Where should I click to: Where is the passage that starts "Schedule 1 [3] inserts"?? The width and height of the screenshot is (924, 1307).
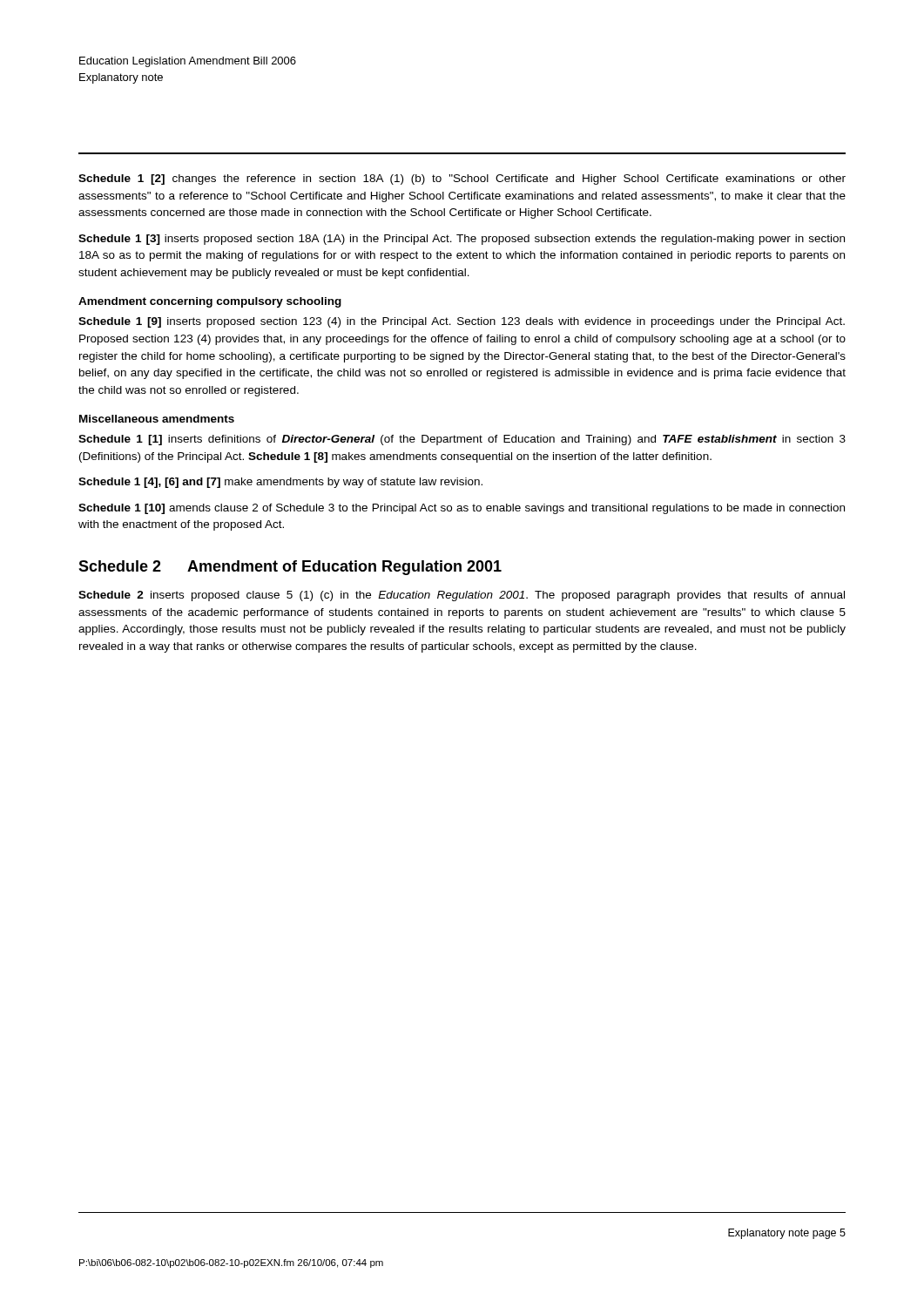tap(462, 255)
